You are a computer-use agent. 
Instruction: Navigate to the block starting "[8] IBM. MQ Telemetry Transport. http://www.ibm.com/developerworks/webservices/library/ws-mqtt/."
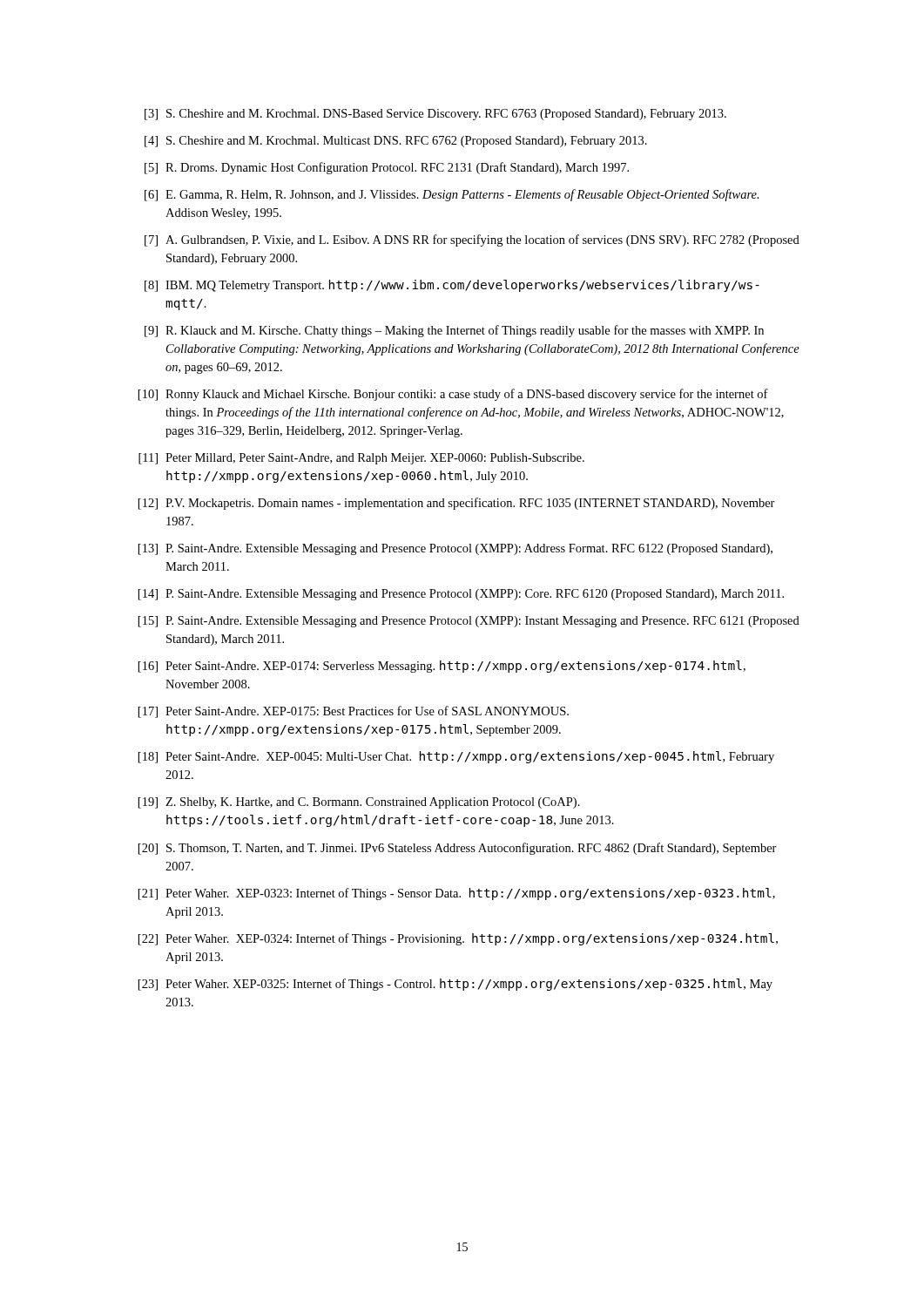tap(462, 295)
